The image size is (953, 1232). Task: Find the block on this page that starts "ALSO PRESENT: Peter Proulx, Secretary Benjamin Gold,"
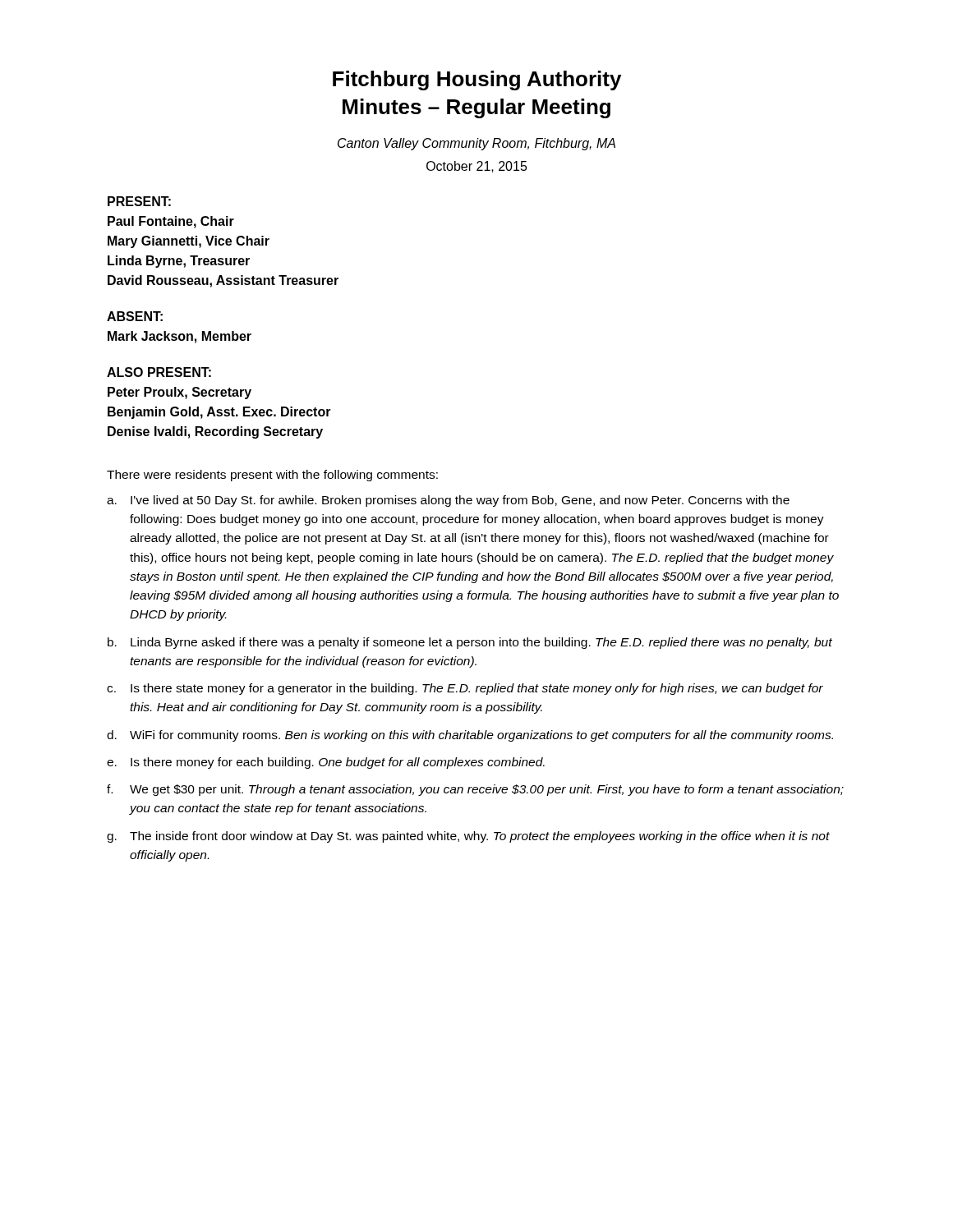159,372
